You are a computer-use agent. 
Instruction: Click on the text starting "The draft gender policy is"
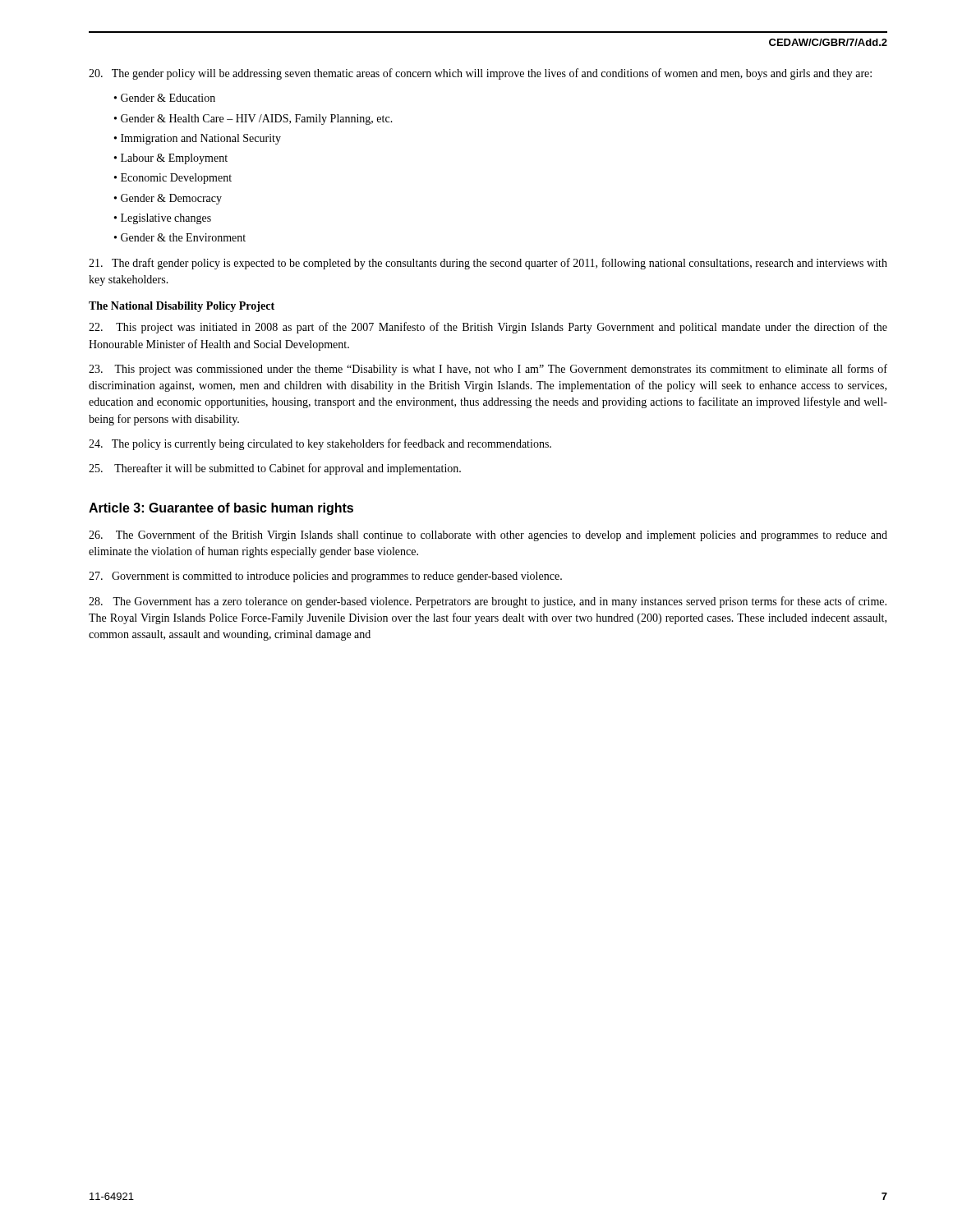pos(488,271)
